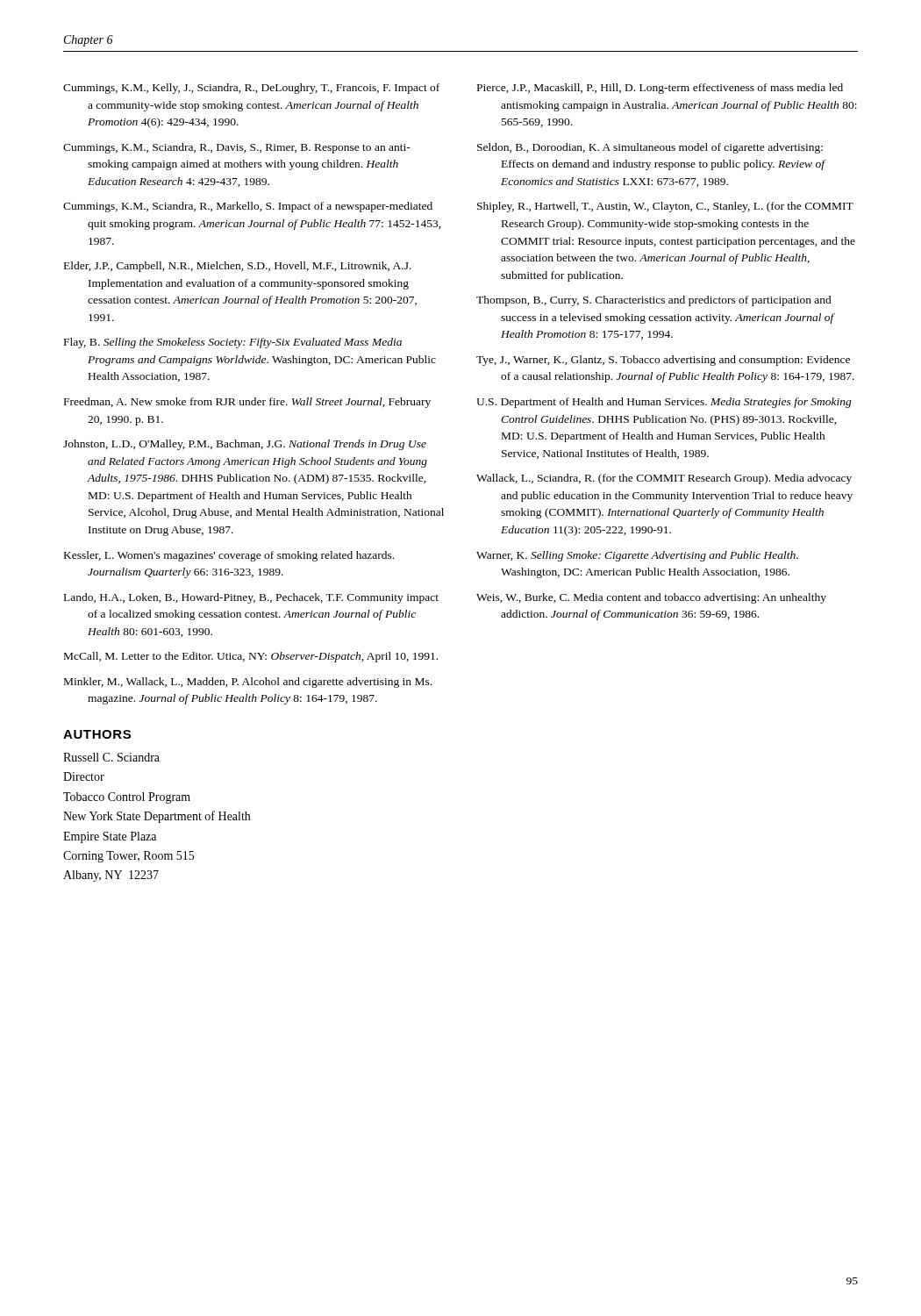
Task: Click the passage that begins "Flay, B. Selling the Smokeless Society: Fifty-Six"
Action: point(250,359)
